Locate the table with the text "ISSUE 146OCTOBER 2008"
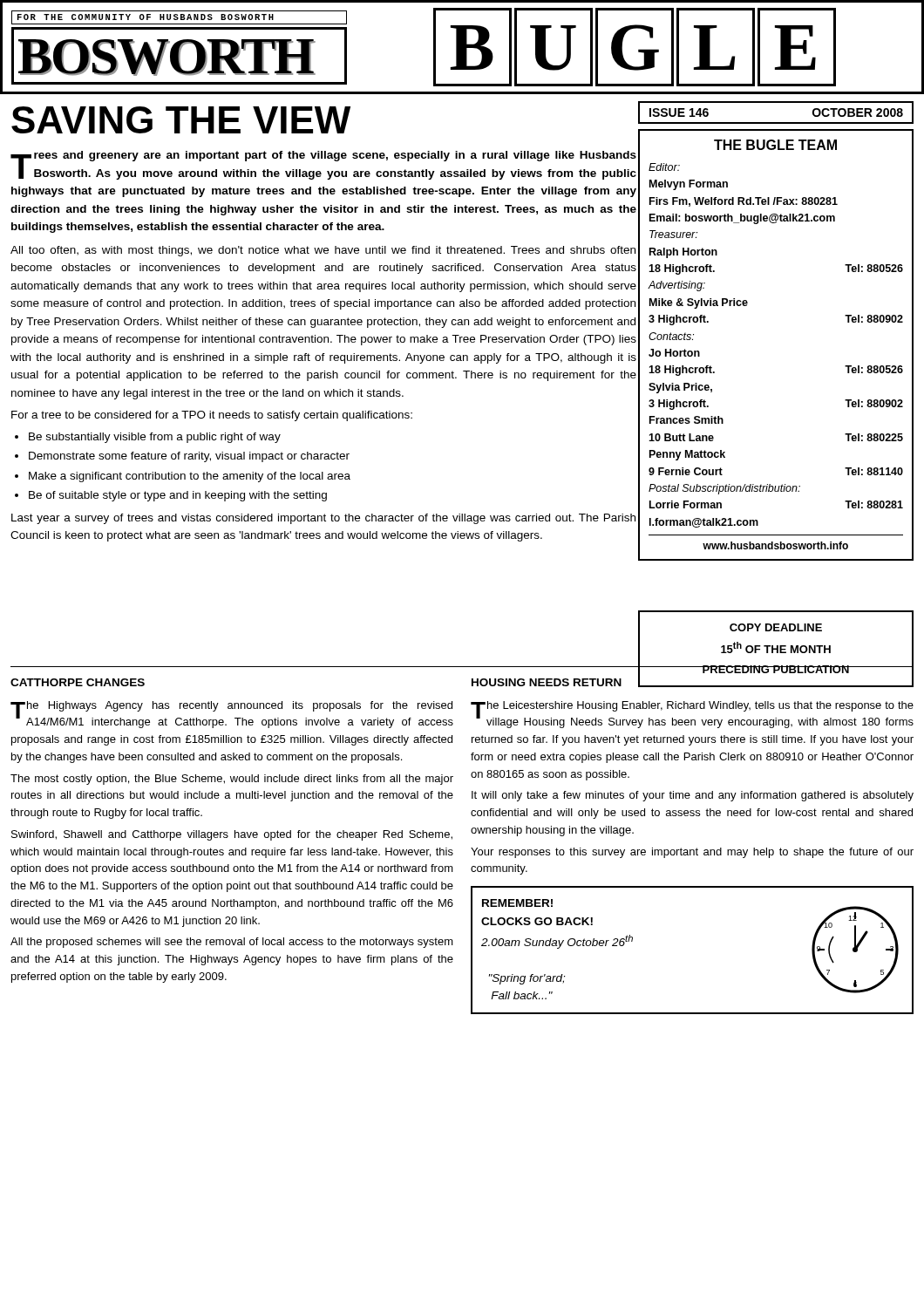This screenshot has height=1308, width=924. (776, 112)
